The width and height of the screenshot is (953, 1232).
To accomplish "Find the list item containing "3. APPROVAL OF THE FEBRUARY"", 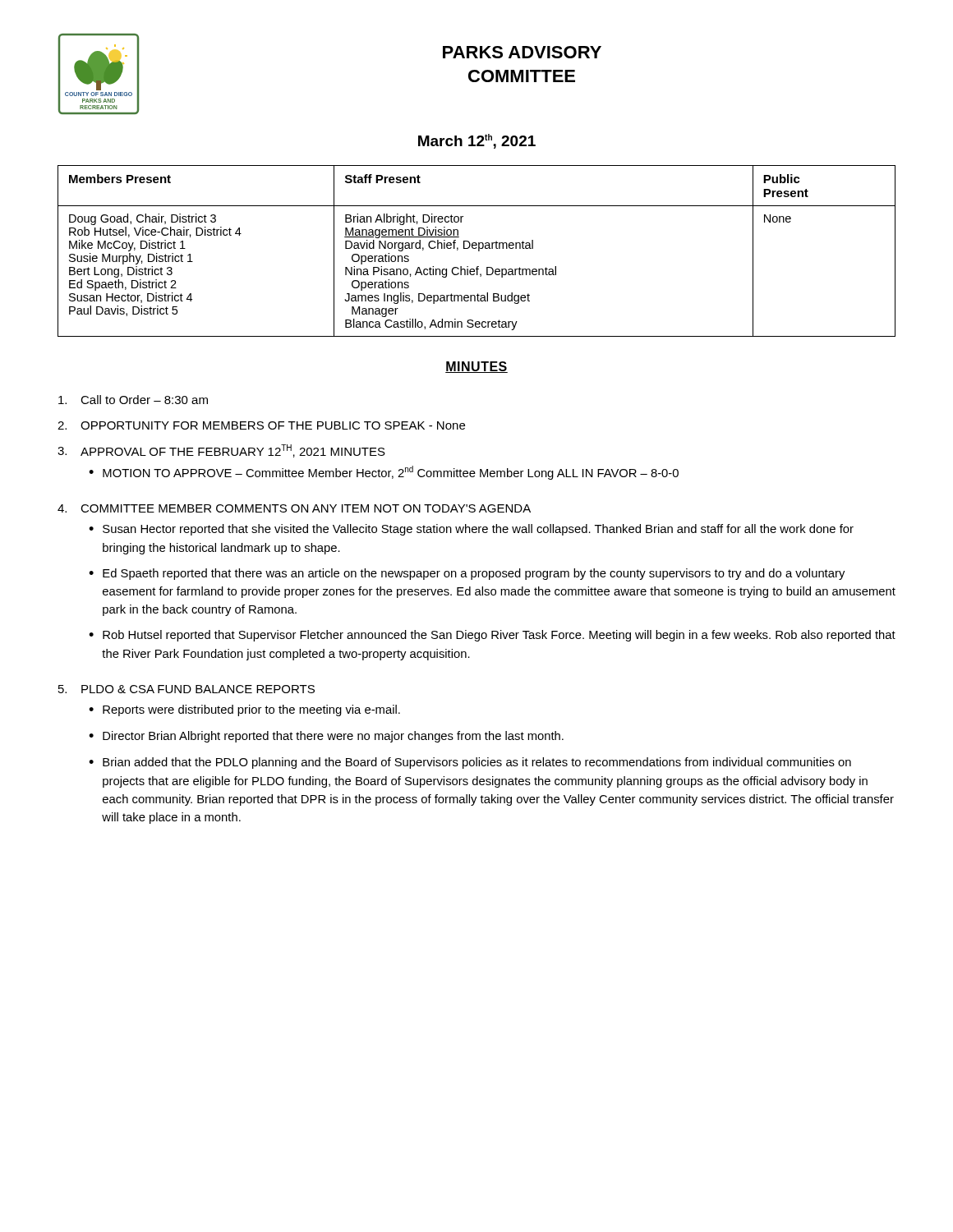I will point(476,467).
